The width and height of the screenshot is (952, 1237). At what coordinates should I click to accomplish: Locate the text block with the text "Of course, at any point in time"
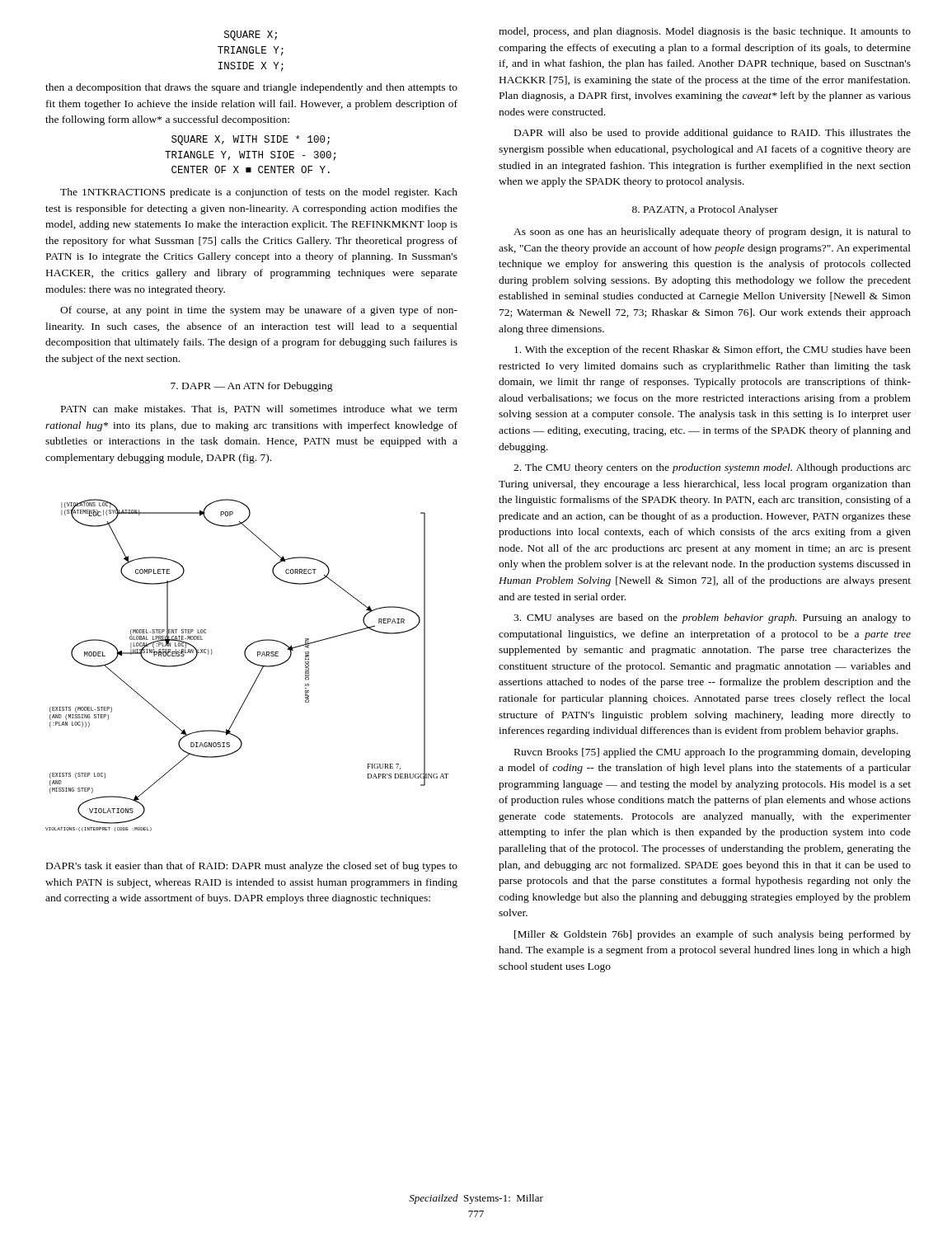(x=251, y=334)
